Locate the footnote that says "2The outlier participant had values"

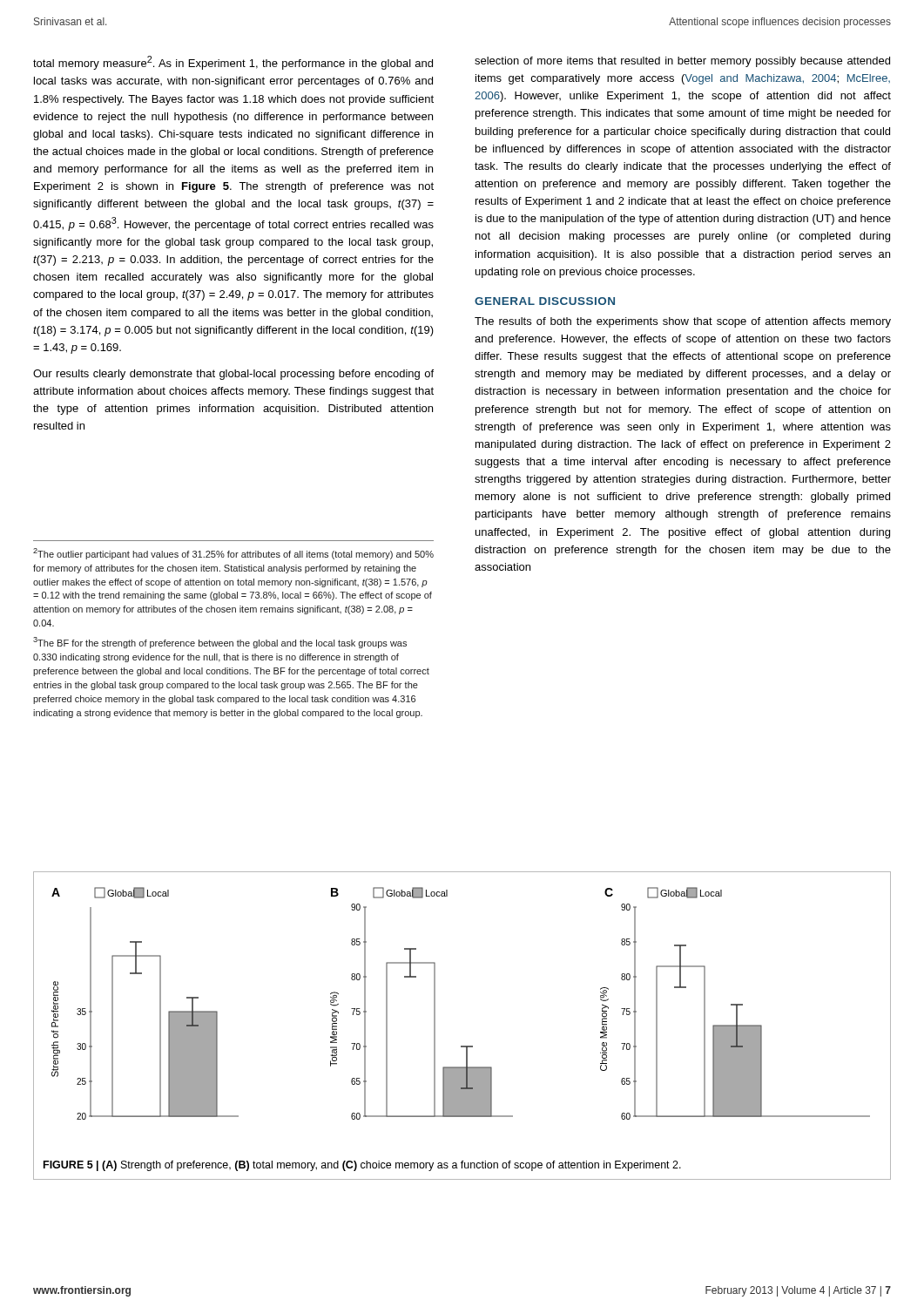(233, 633)
